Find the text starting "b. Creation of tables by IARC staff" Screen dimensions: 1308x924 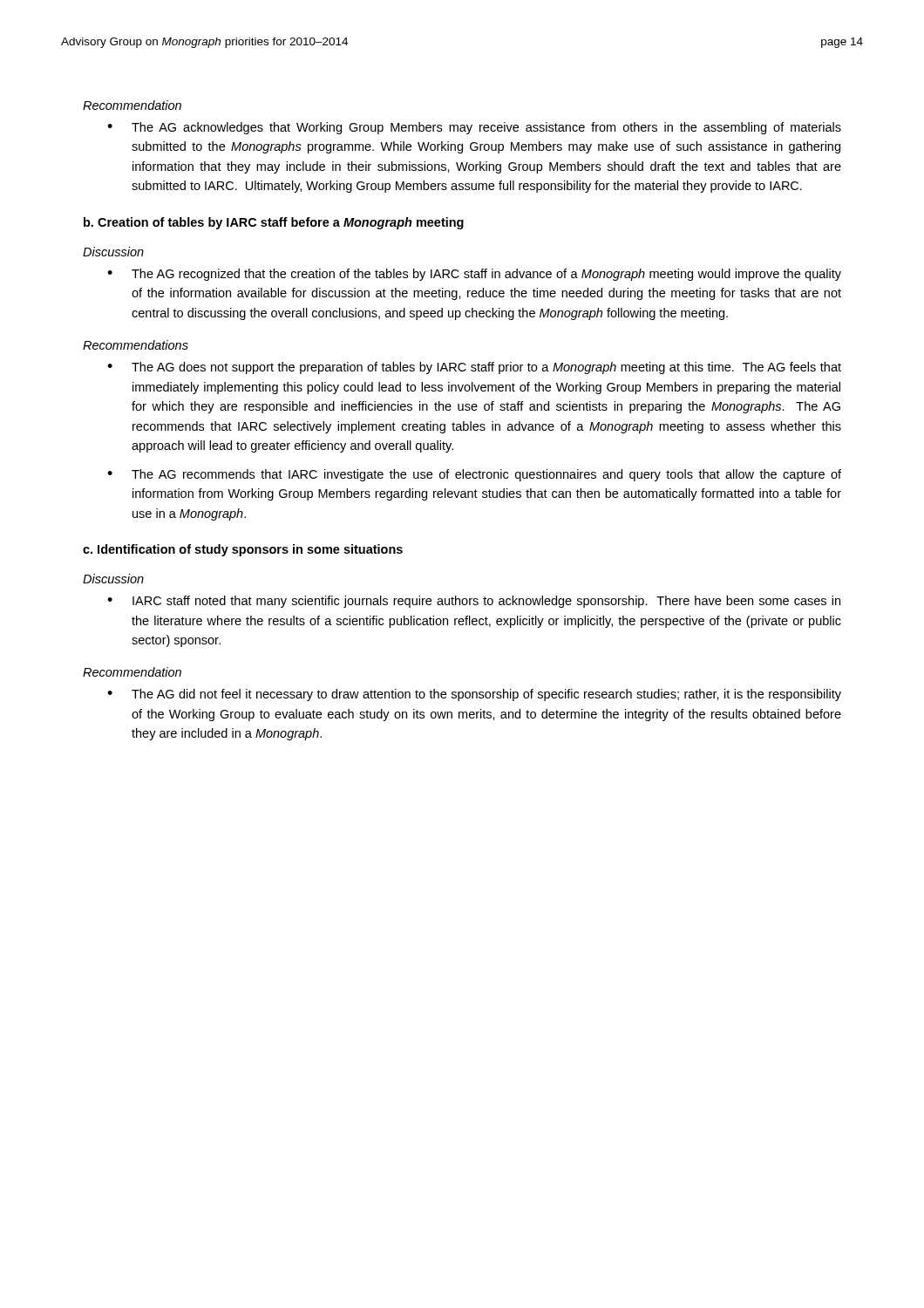click(273, 222)
